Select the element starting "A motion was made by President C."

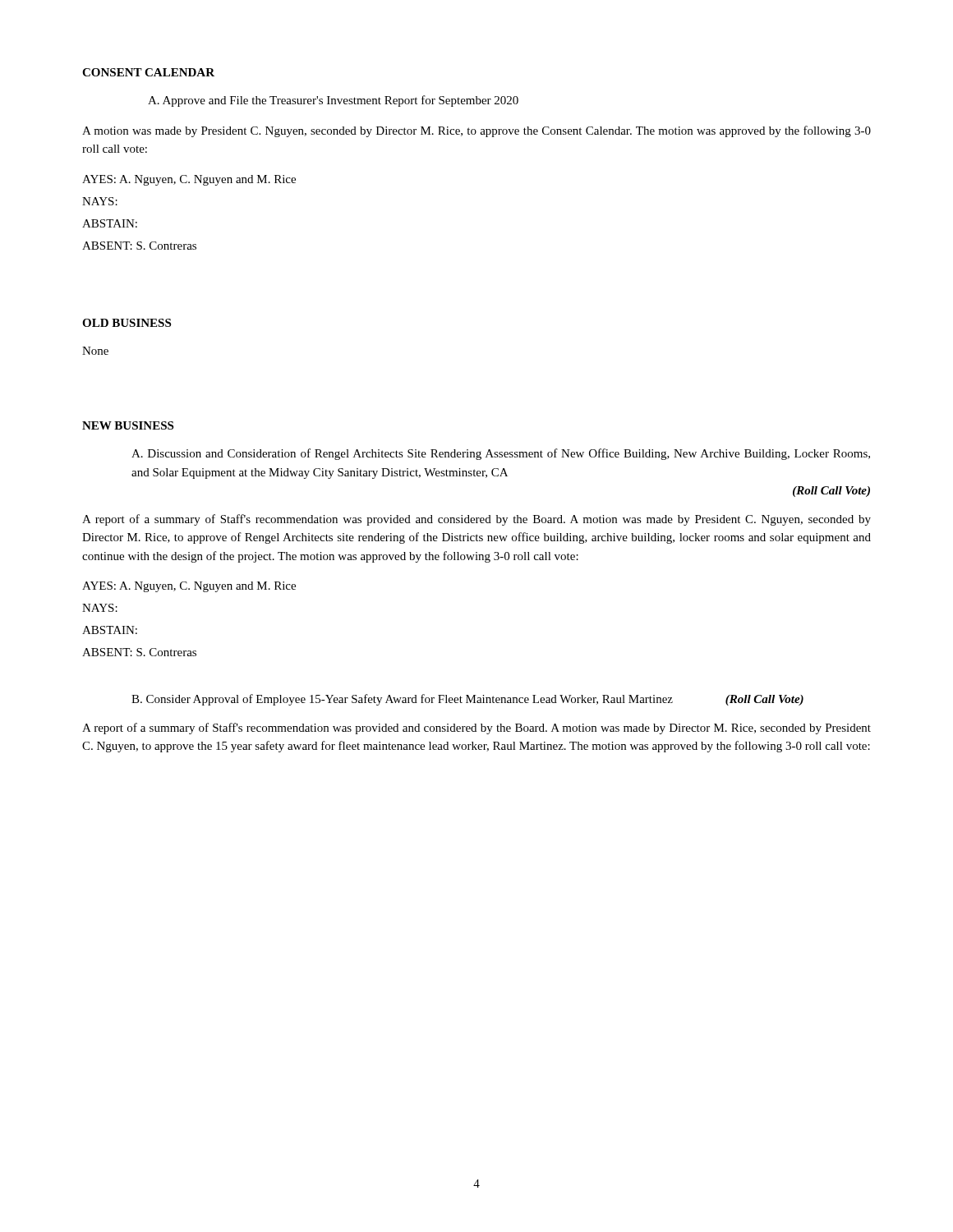(x=476, y=140)
